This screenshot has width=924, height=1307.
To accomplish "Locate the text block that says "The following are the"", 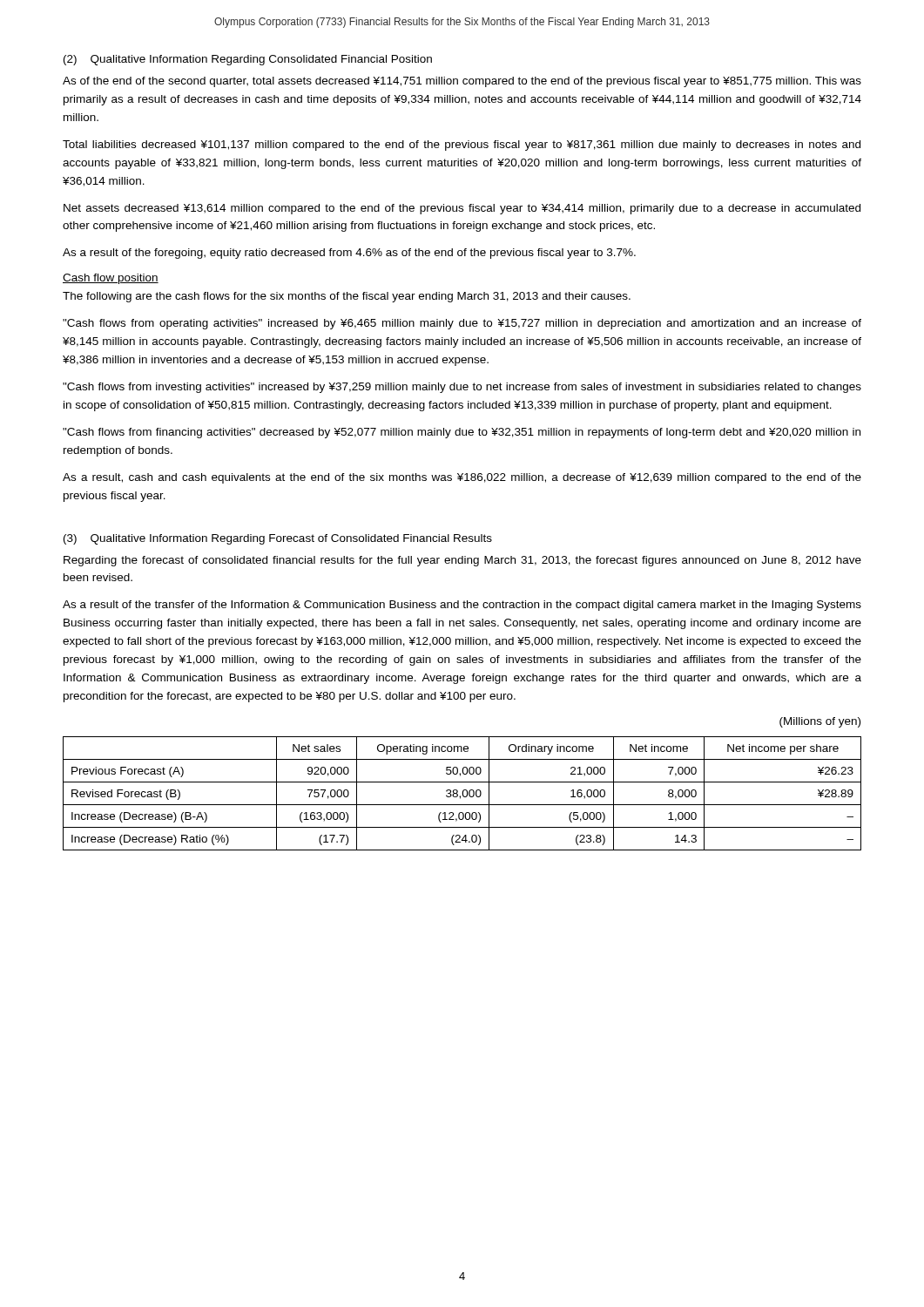I will click(347, 296).
